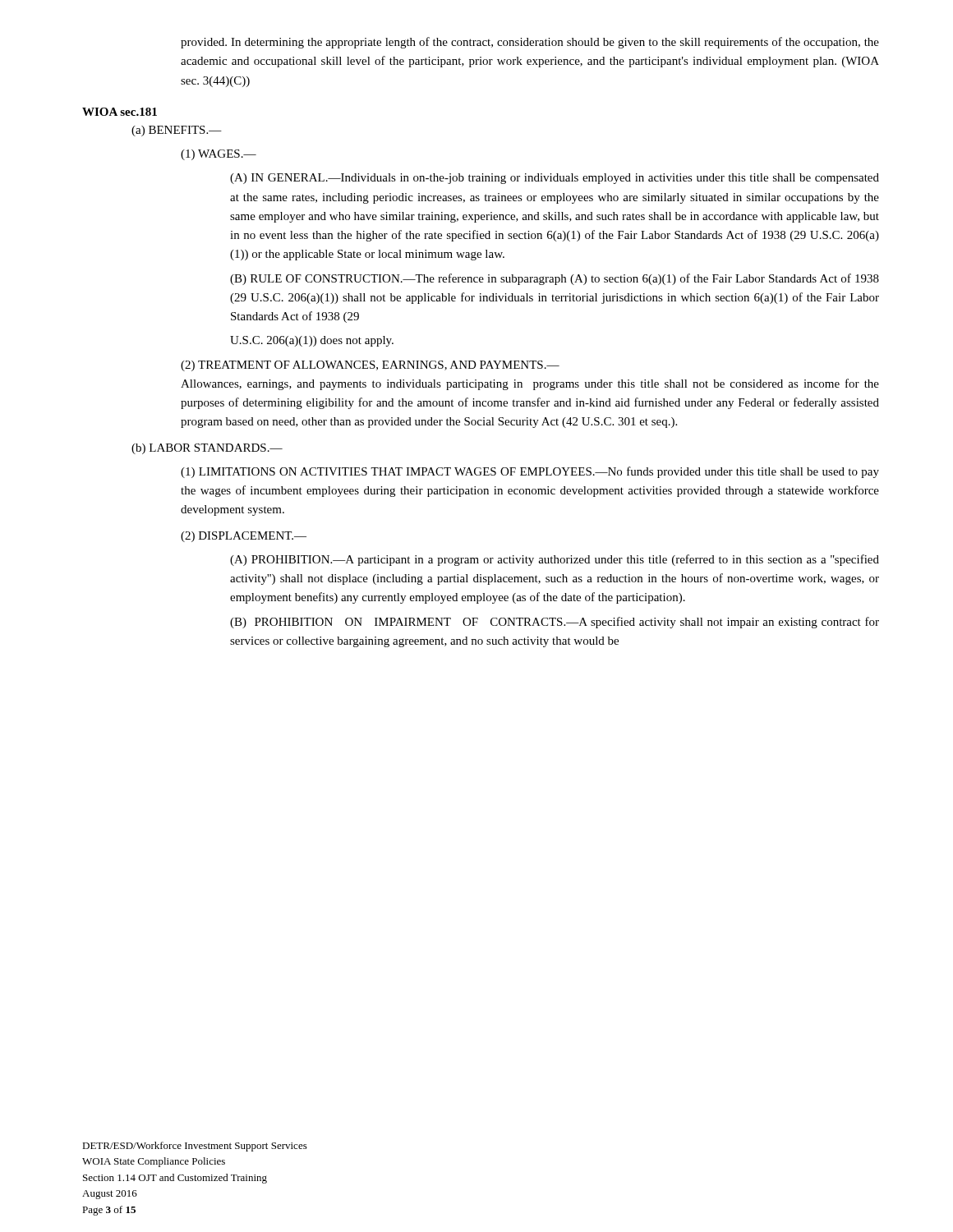This screenshot has height=1232, width=953.
Task: Navigate to the region starting "(2) DISPLACEMENT.—"
Action: pos(244,535)
